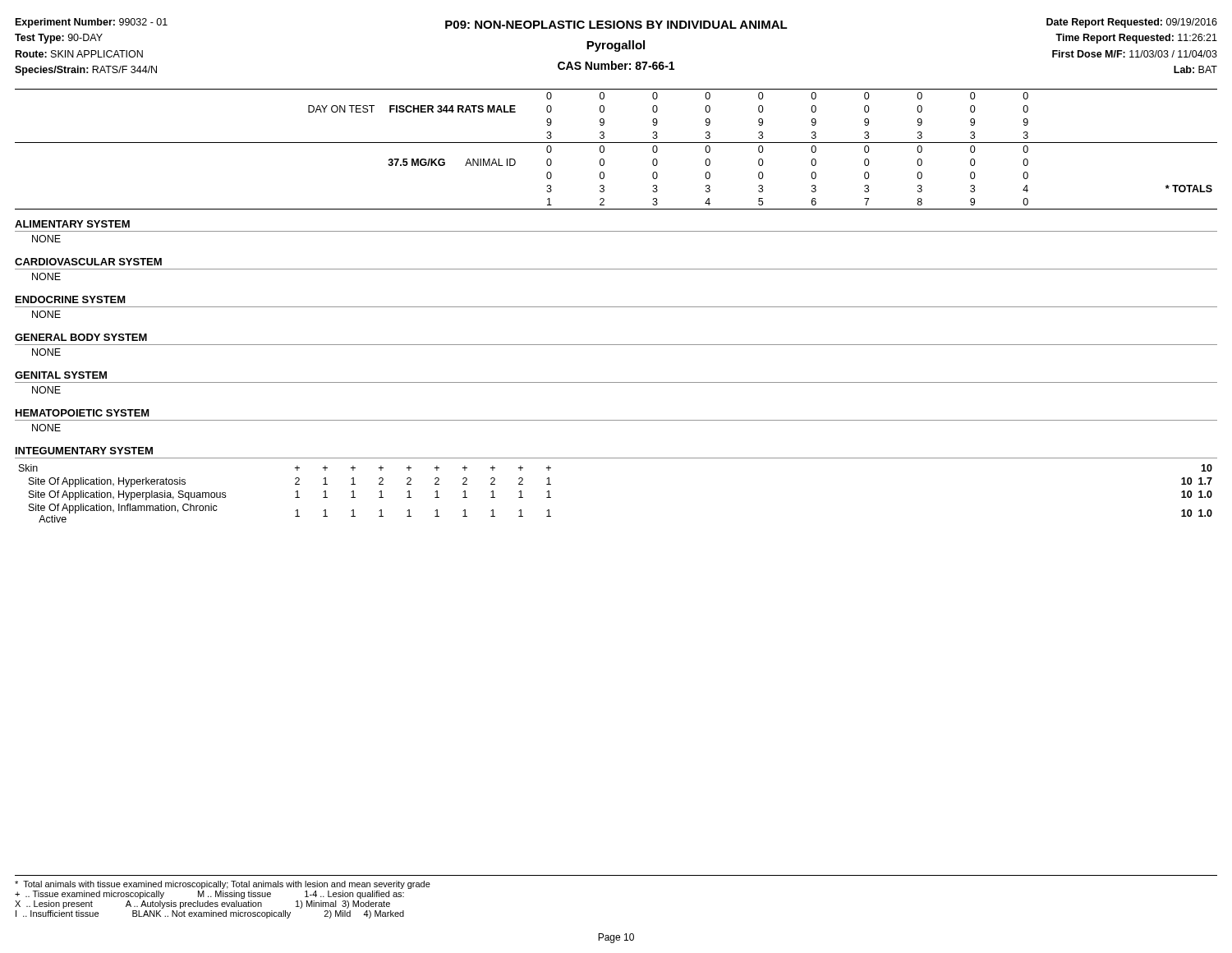Click where it says "ENDOCRINE SYSTEM"

(x=70, y=299)
